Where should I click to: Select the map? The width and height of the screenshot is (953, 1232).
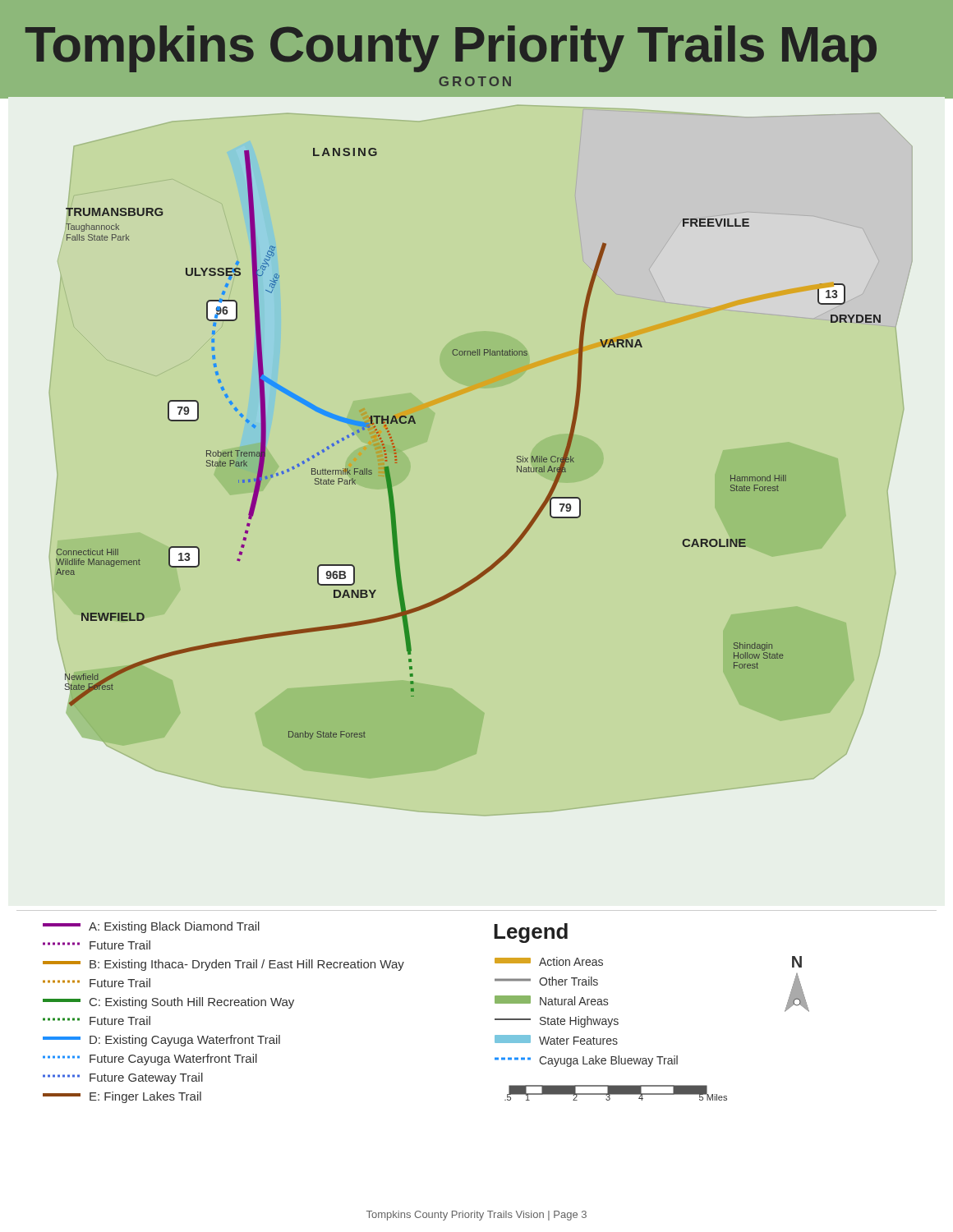click(x=476, y=501)
